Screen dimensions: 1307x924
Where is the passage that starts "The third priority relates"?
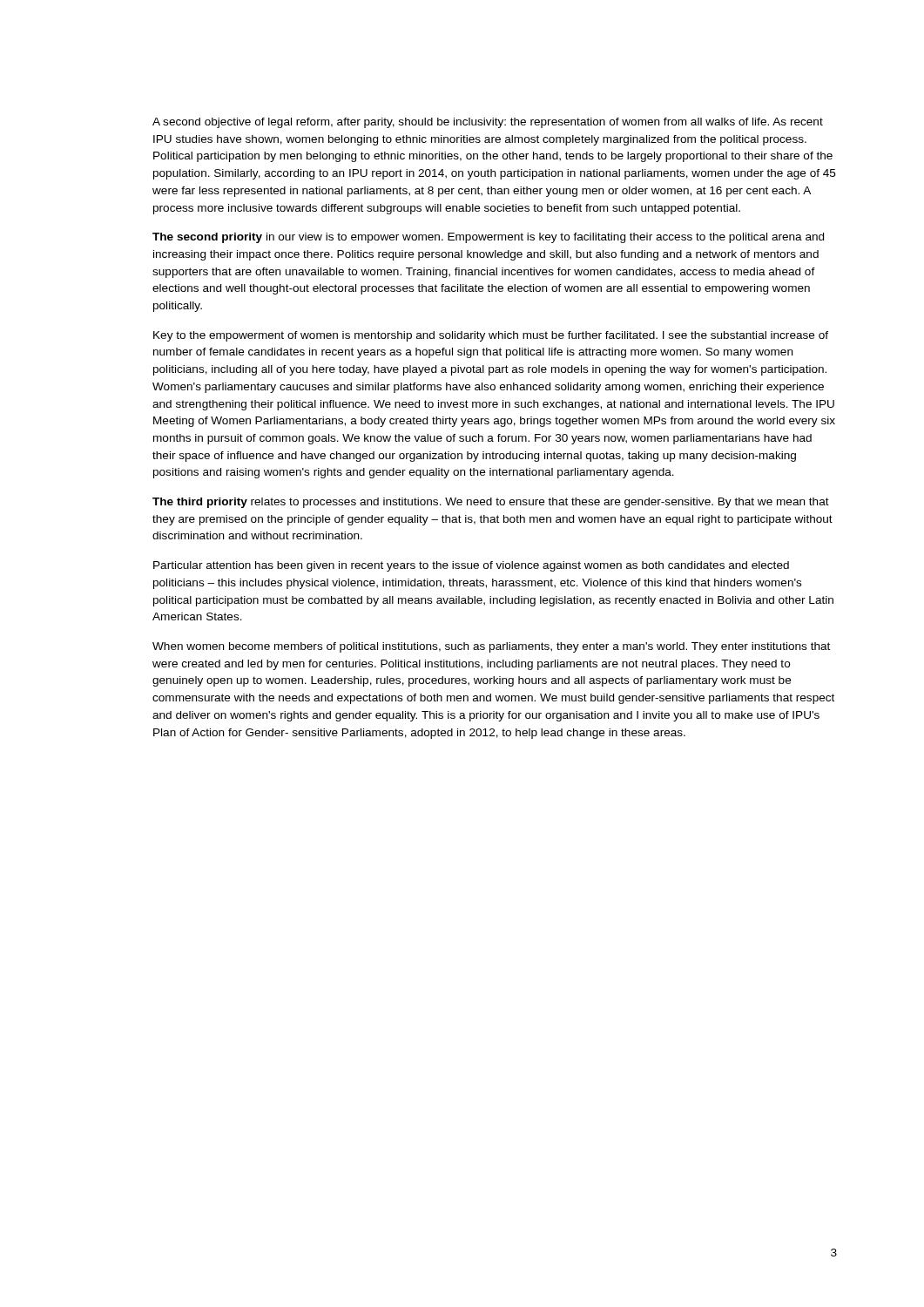coord(492,519)
